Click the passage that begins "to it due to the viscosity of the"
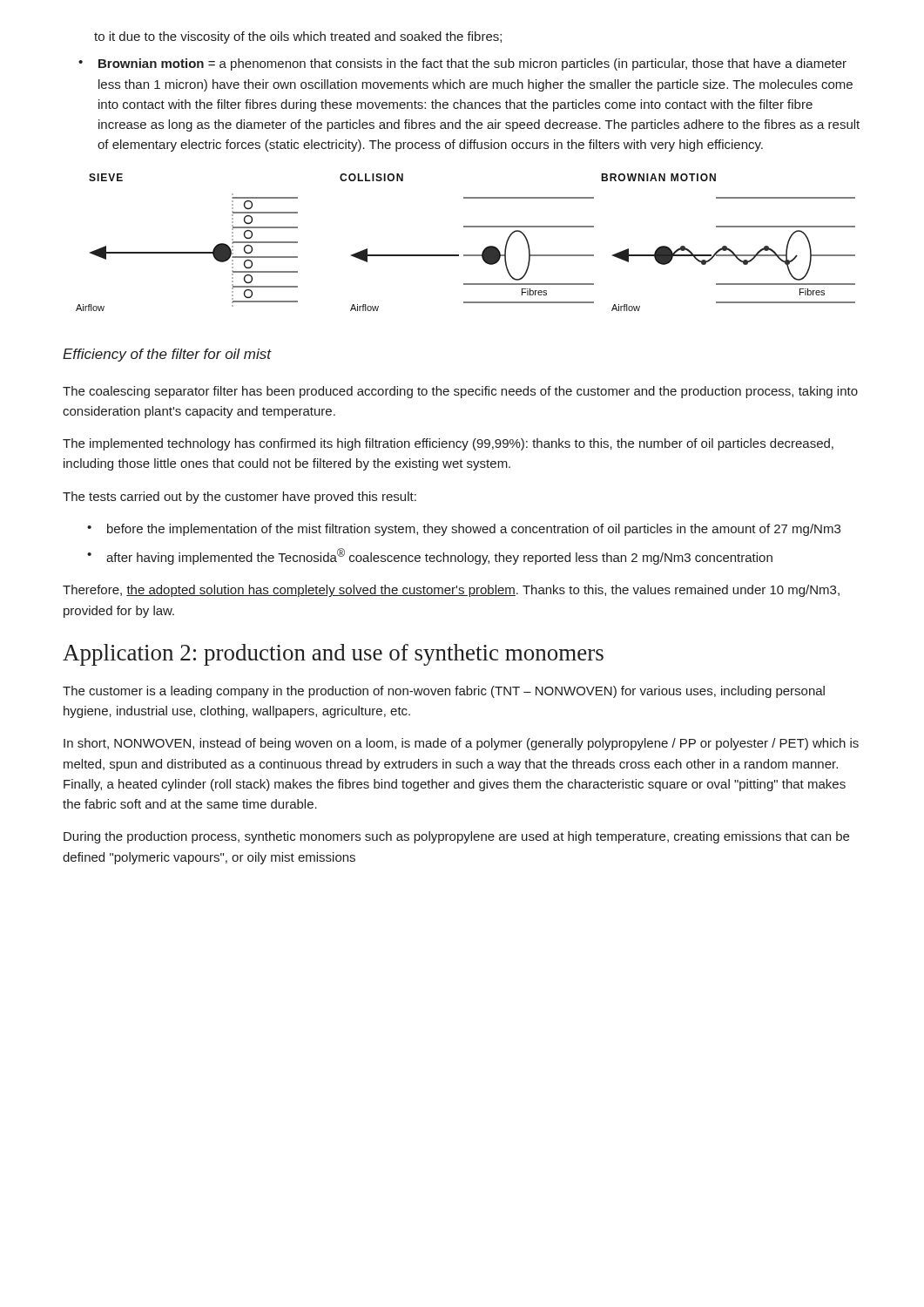 298,36
